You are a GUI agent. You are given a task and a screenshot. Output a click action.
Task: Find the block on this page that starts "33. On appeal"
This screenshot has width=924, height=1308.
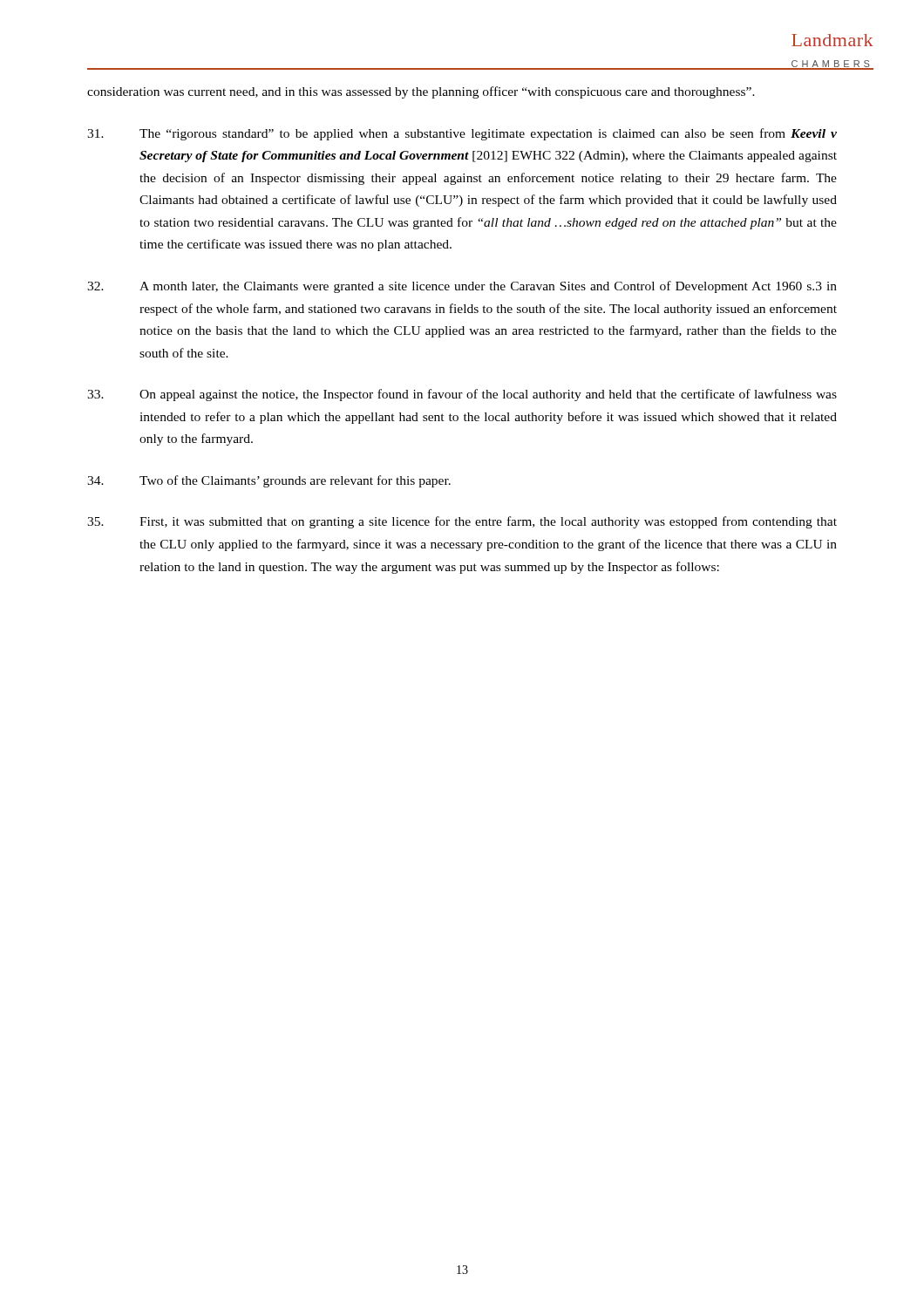(x=462, y=416)
